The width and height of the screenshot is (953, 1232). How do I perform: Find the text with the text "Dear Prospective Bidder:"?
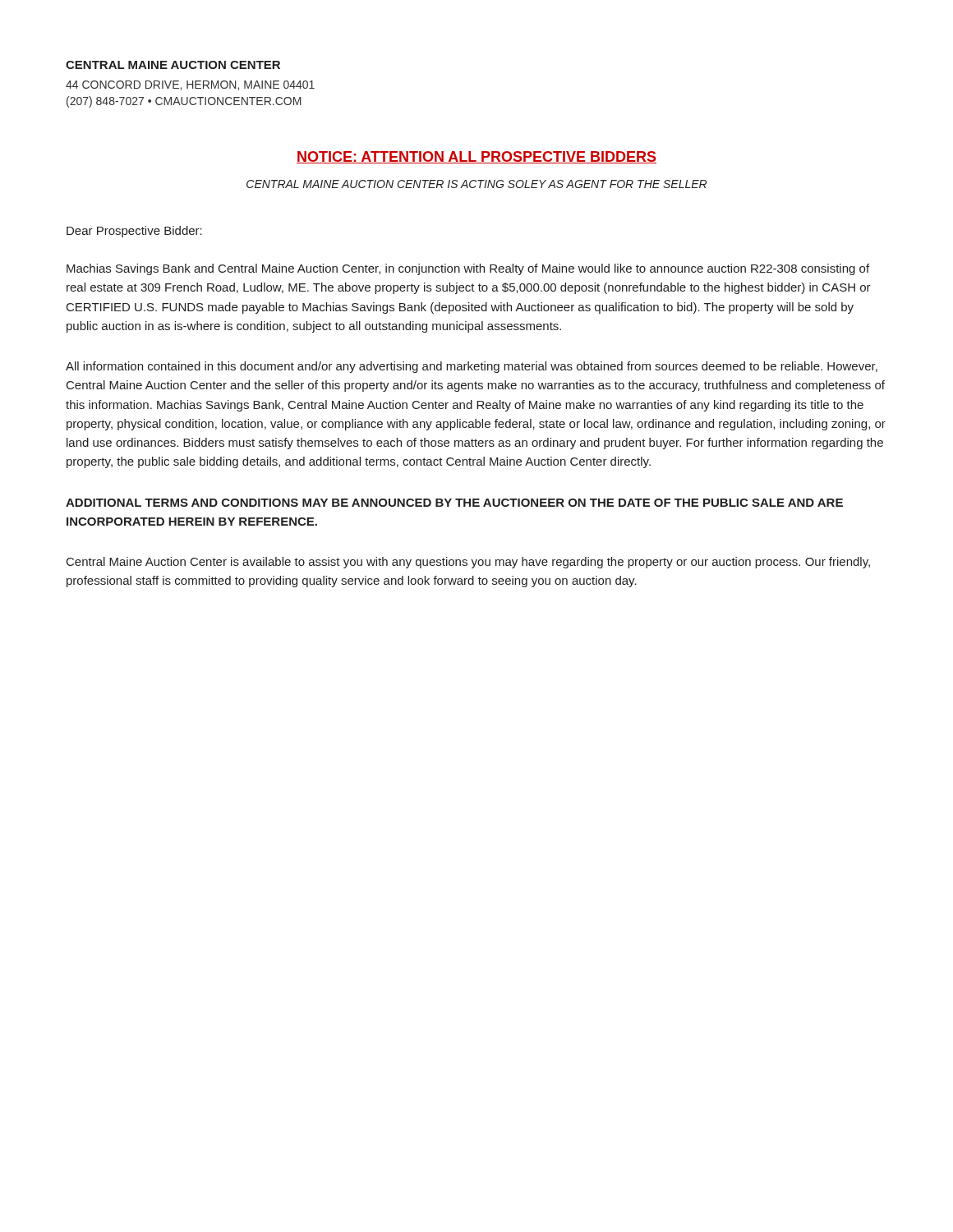pos(134,230)
